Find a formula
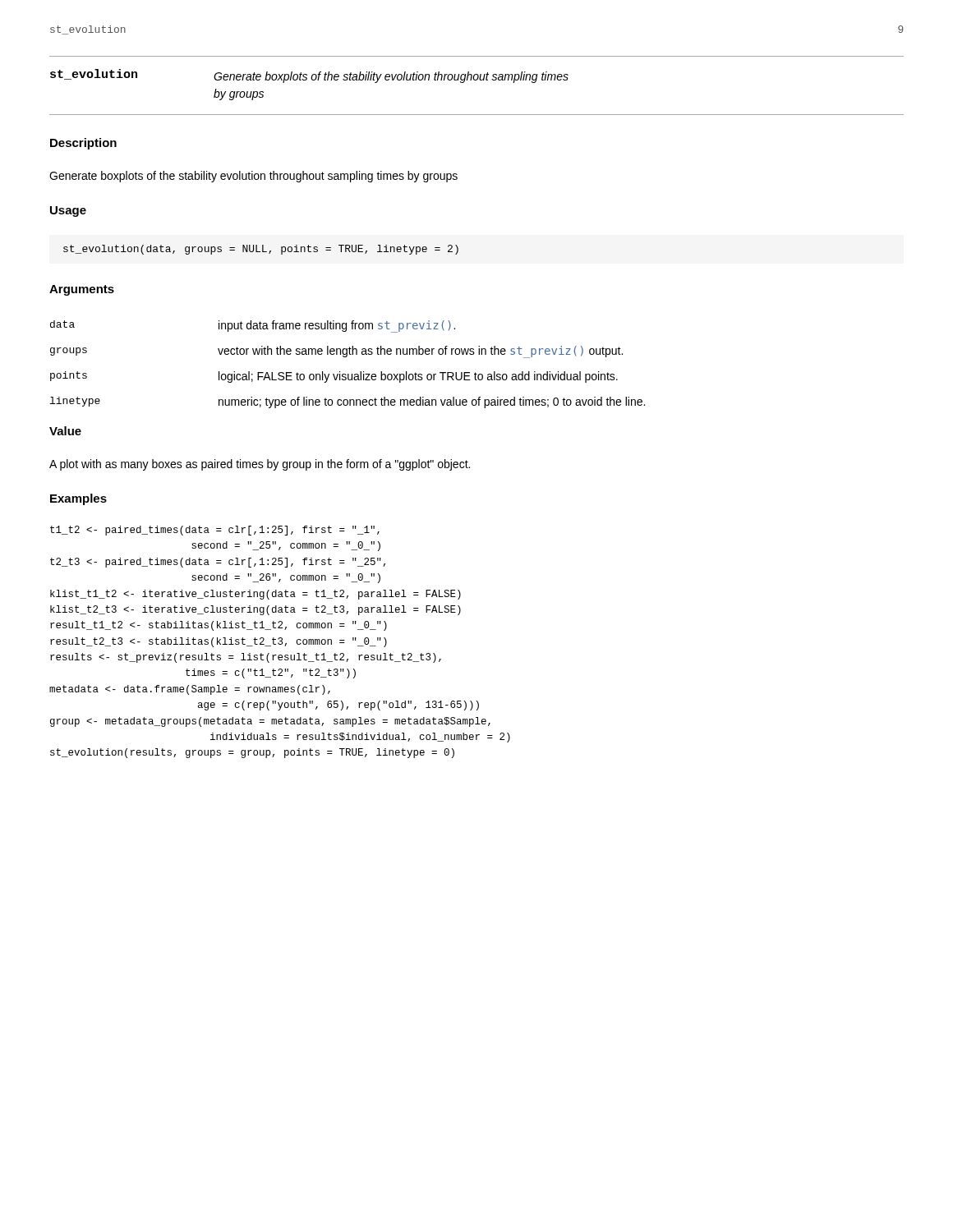This screenshot has width=953, height=1232. (x=476, y=249)
